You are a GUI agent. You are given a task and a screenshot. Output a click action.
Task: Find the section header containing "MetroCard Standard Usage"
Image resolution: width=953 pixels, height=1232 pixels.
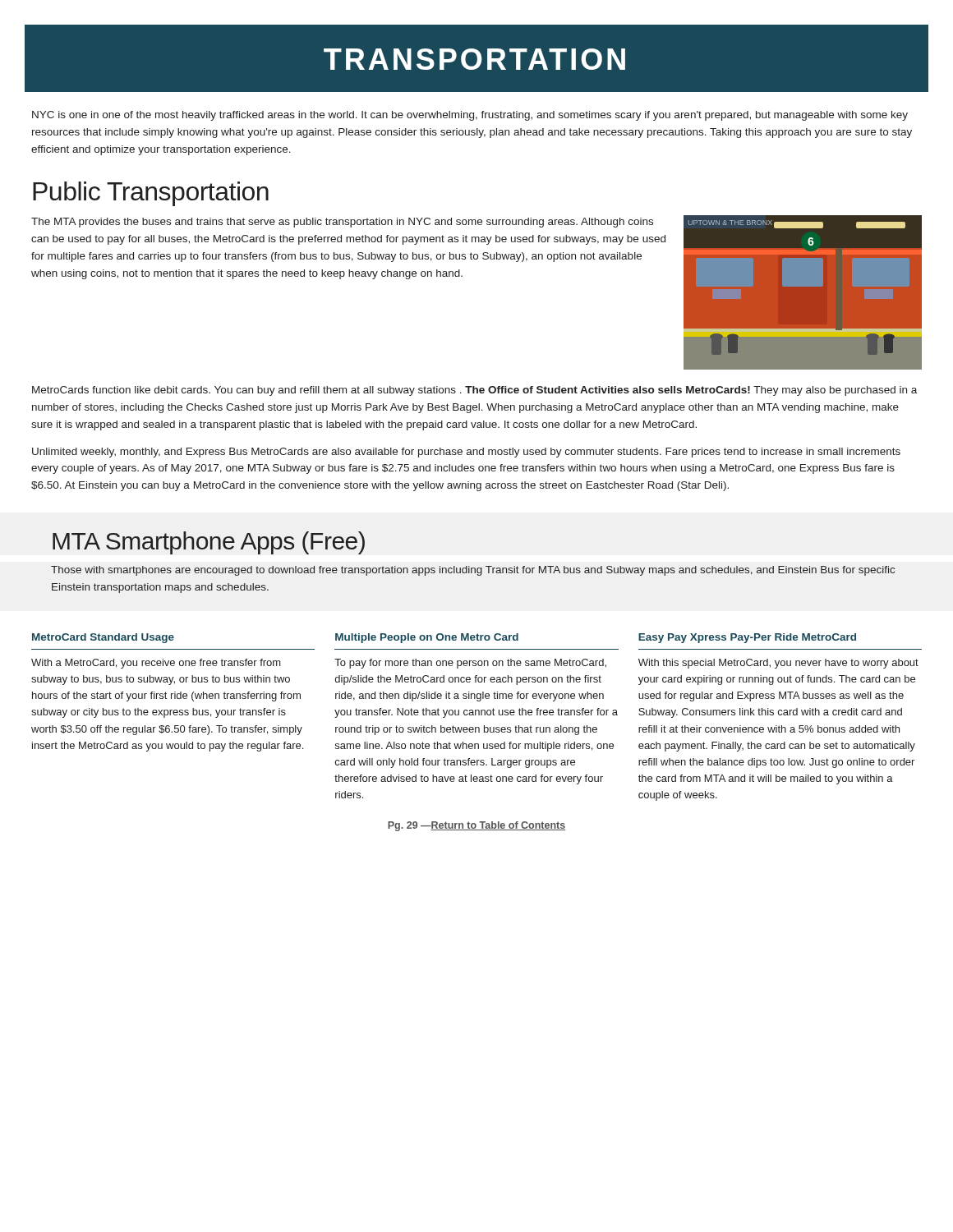click(173, 692)
